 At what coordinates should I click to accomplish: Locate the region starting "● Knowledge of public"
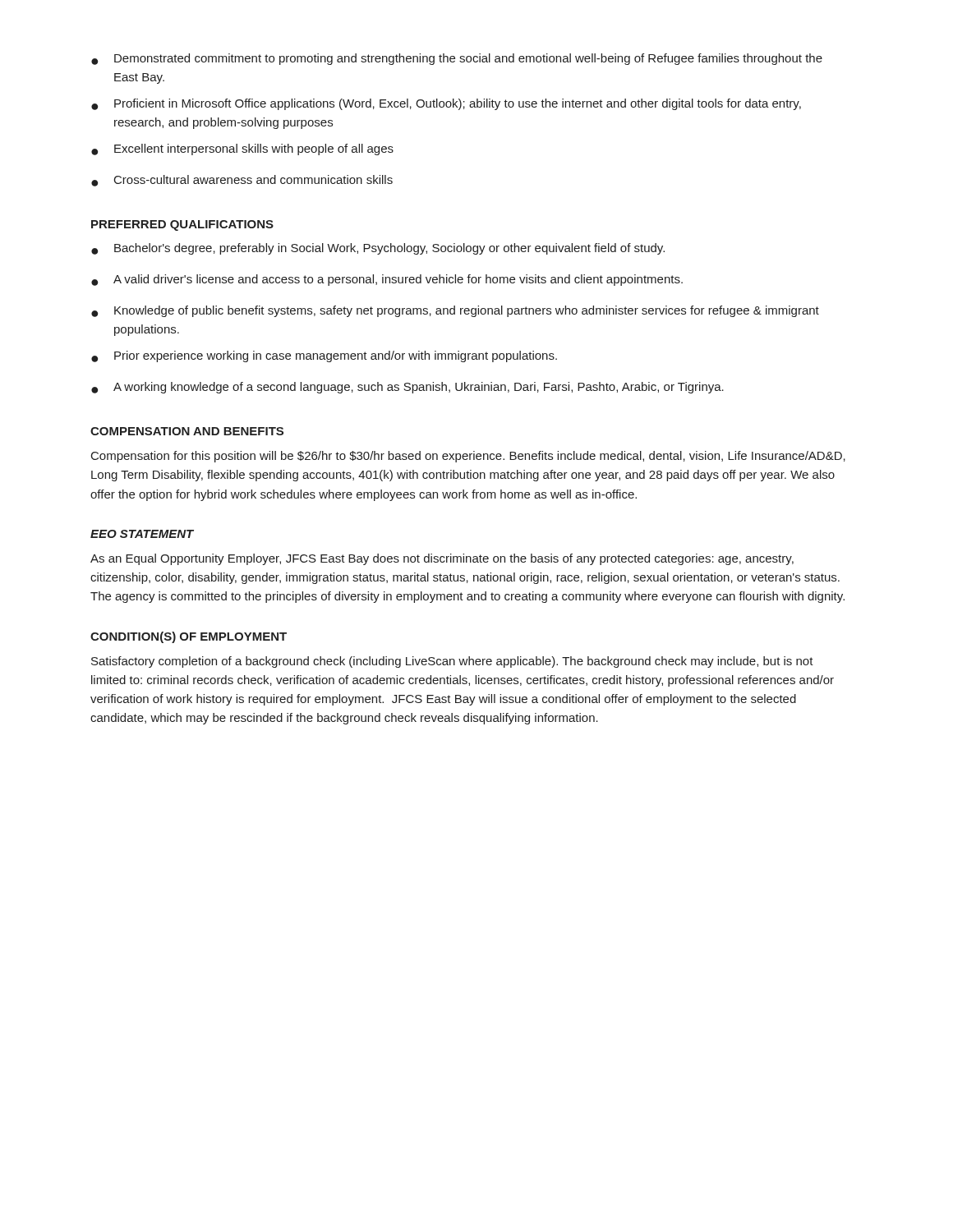click(468, 320)
